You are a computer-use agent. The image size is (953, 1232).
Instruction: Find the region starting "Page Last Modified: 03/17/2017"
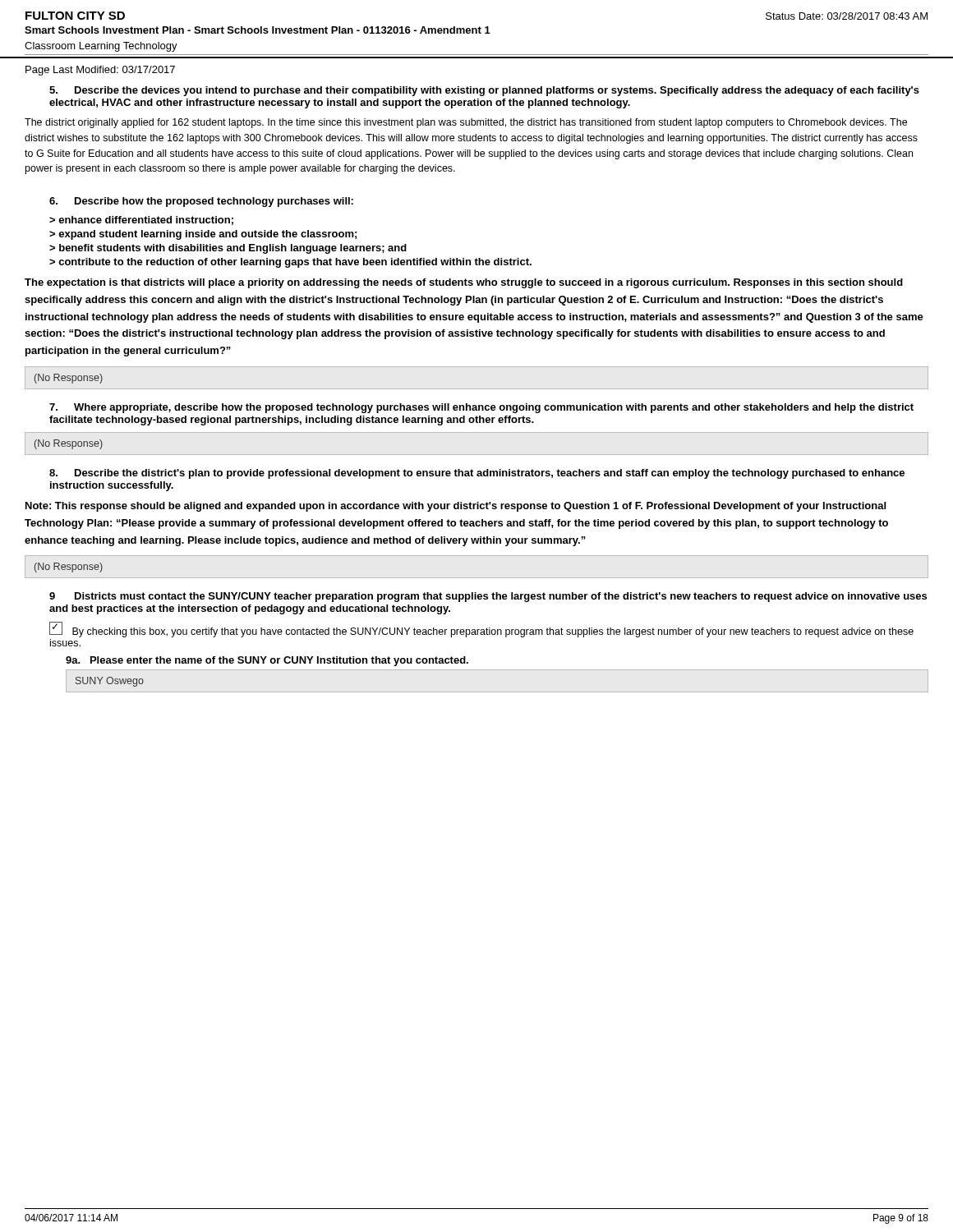click(x=100, y=69)
